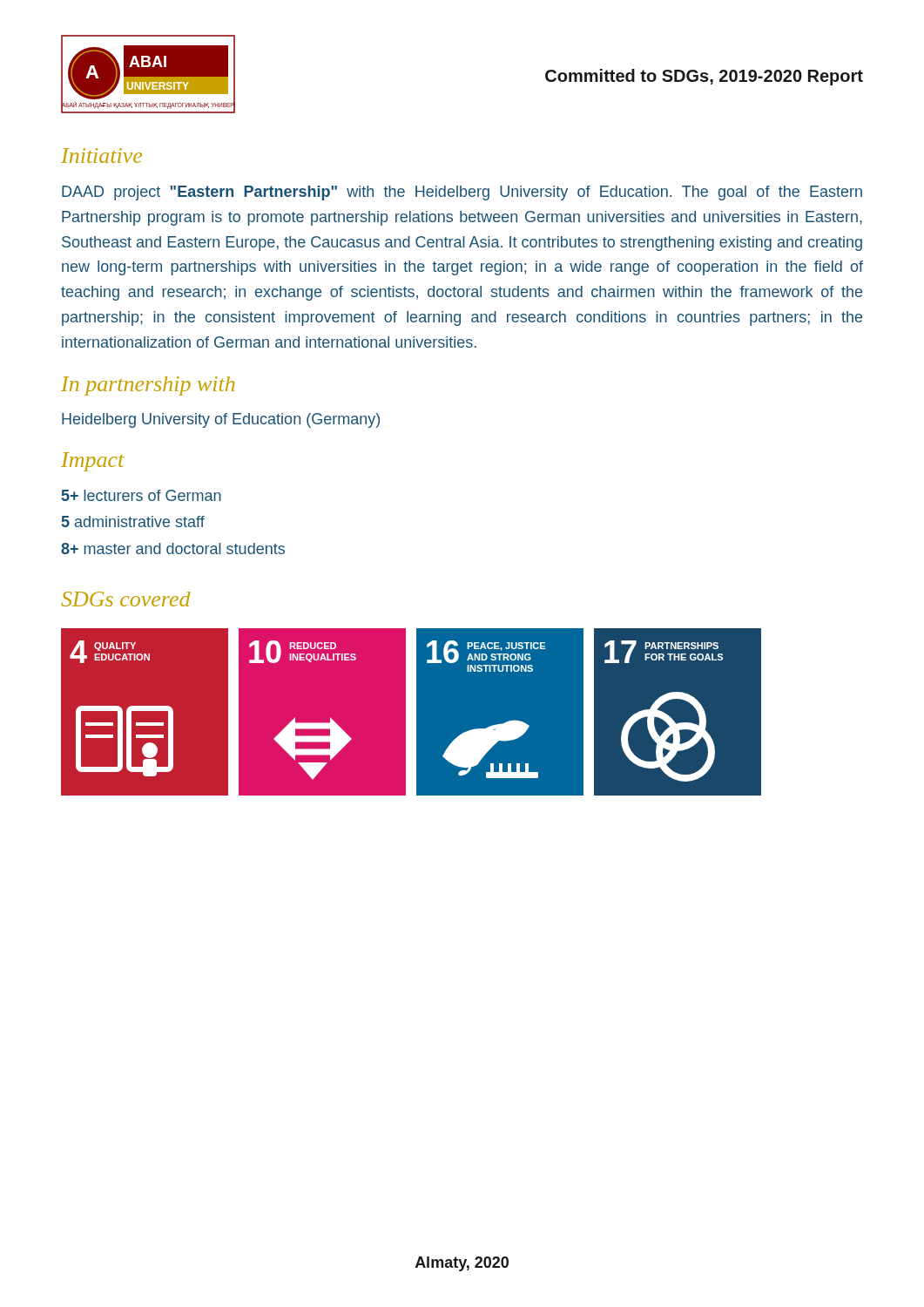Locate the element starting "Heidelberg University of Education (Germany)"

coord(221,419)
